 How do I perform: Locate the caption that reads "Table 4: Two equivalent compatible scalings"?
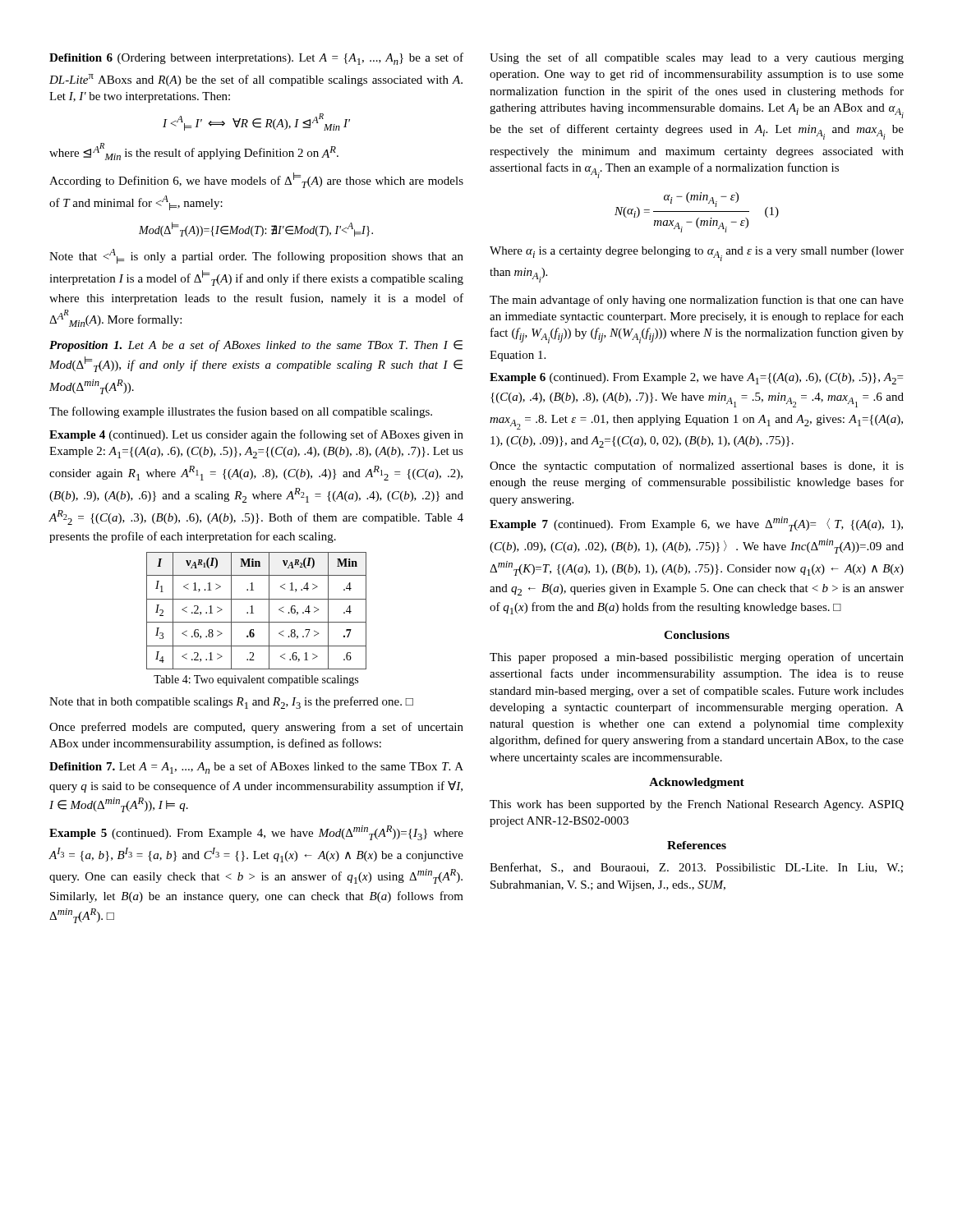pos(256,681)
